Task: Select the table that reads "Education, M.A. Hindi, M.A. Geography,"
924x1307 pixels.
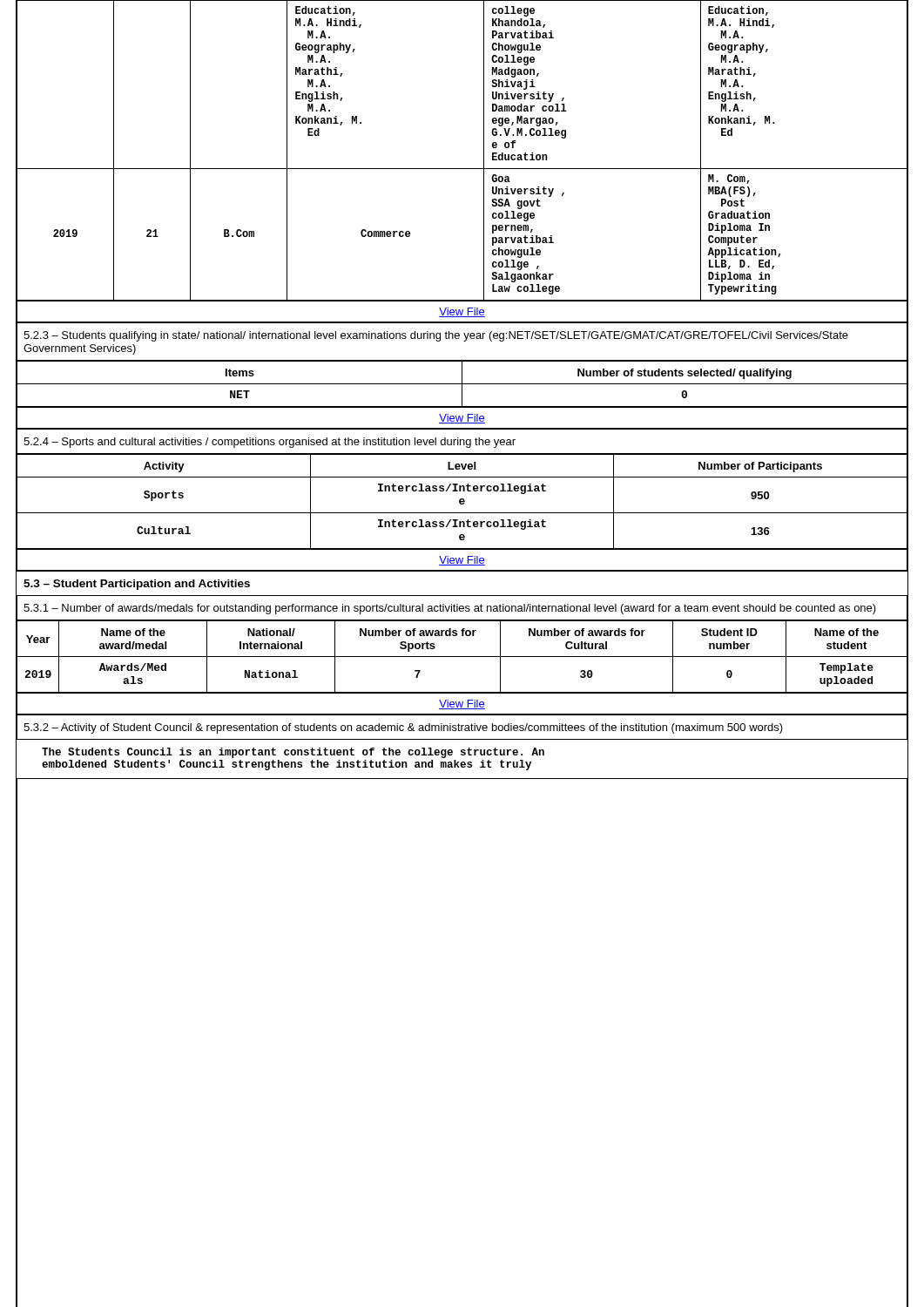Action: click(462, 162)
